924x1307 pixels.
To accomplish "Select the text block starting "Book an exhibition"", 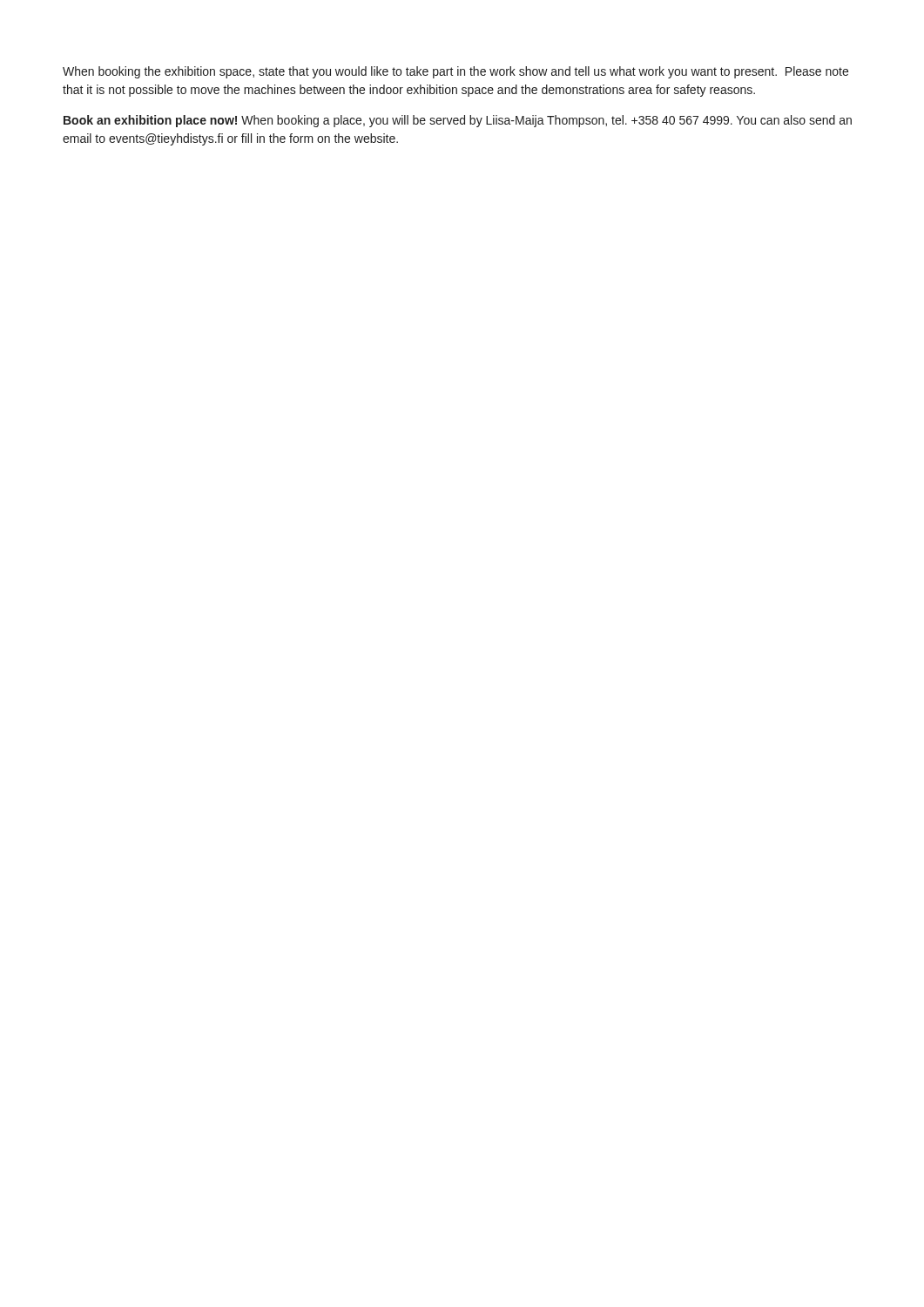I will pos(458,129).
